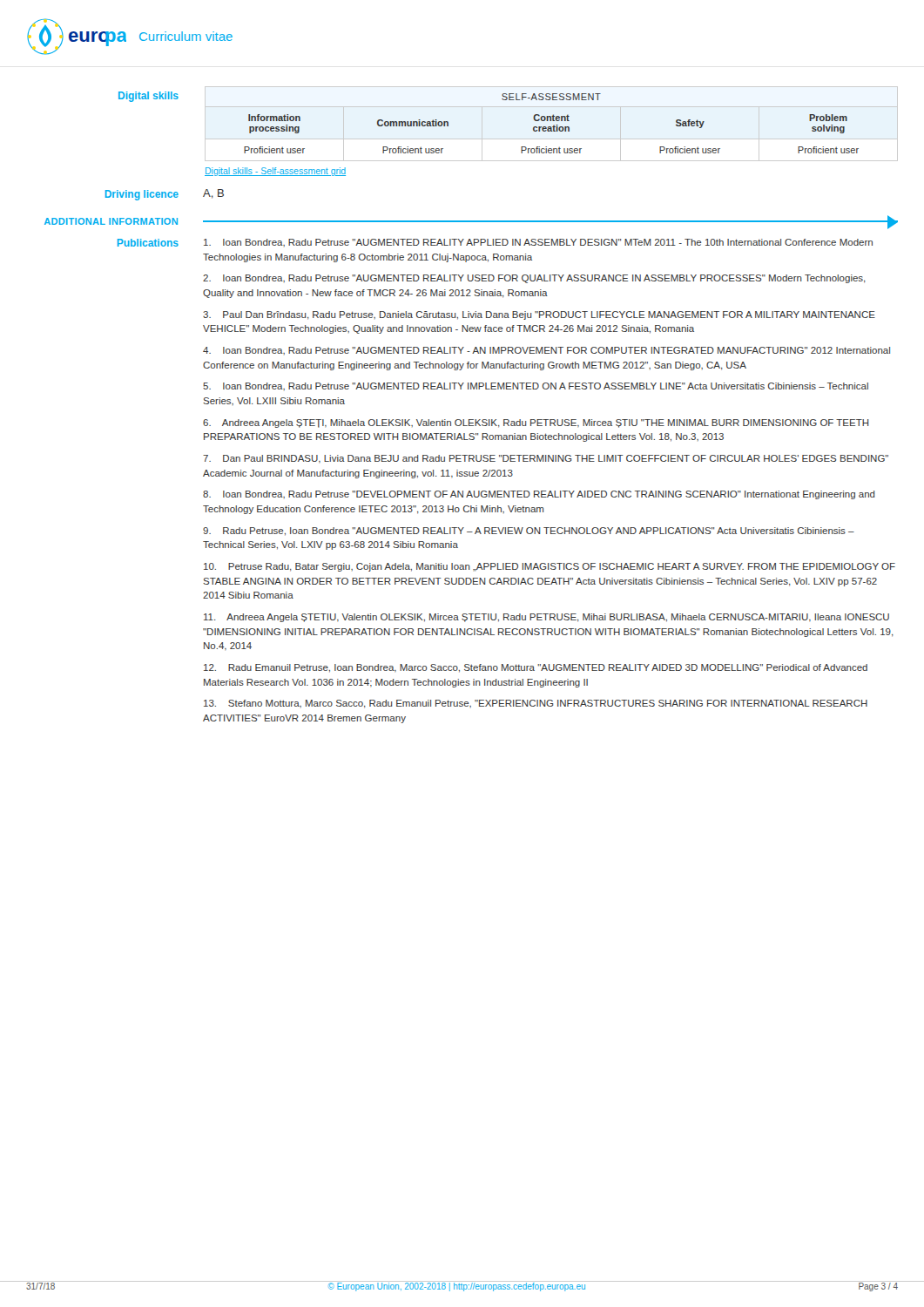This screenshot has height=1307, width=924.
Task: Locate the passage starting "7. Dan Paul BRINDASU,"
Action: point(546,466)
